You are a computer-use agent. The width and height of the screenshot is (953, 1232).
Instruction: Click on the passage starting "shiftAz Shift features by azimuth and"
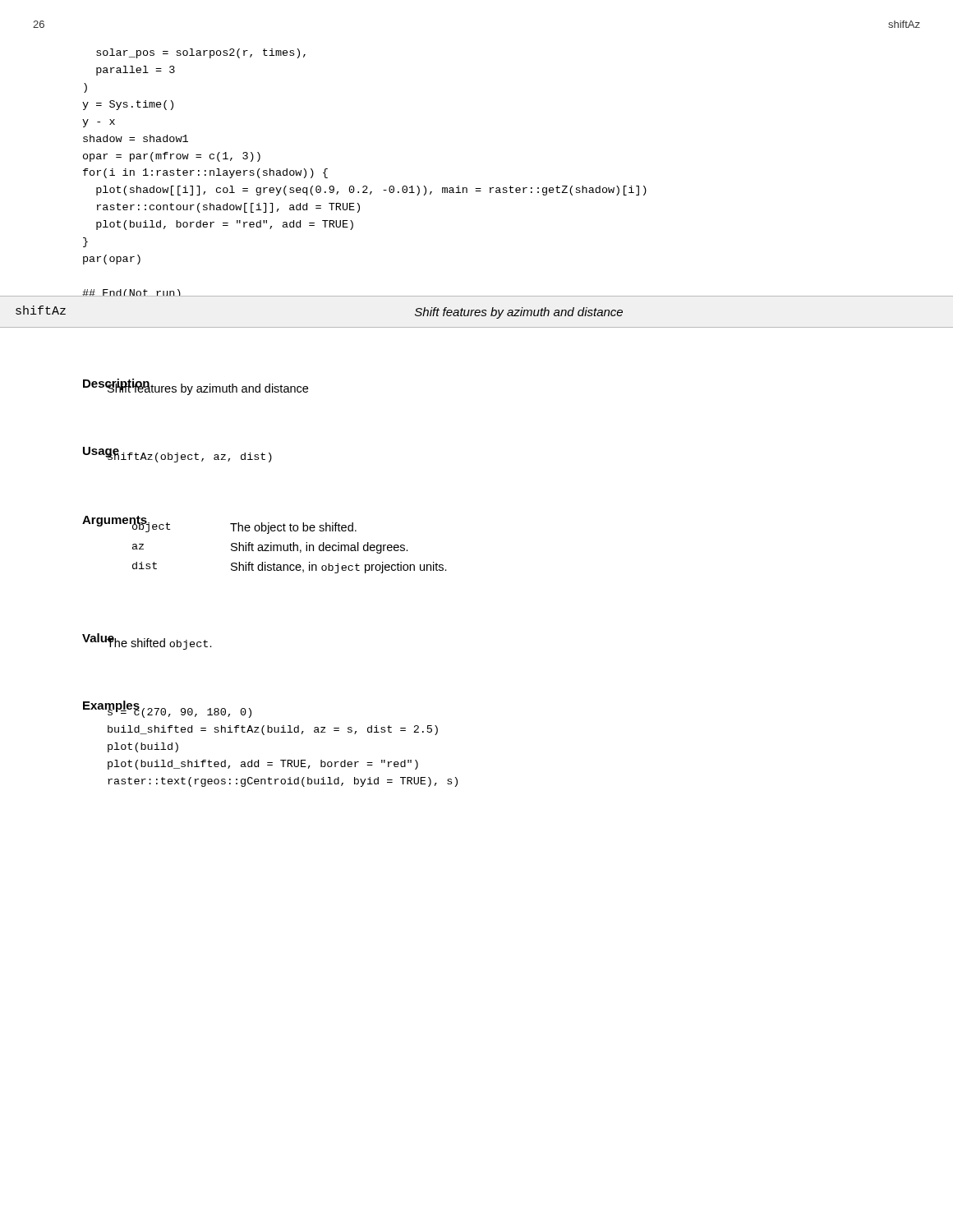476,312
